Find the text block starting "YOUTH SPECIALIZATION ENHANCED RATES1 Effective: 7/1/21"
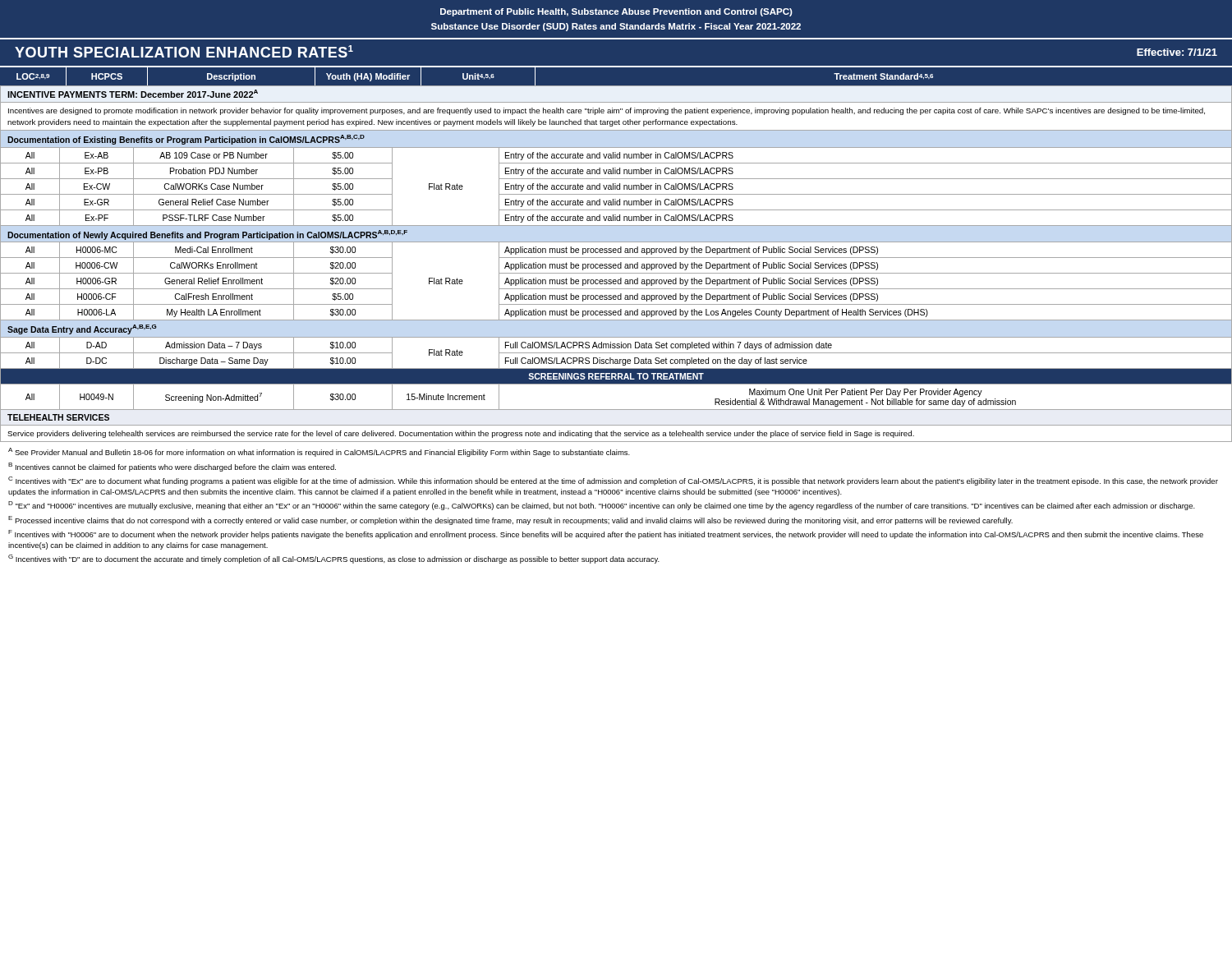 pyautogui.click(x=183, y=49)
